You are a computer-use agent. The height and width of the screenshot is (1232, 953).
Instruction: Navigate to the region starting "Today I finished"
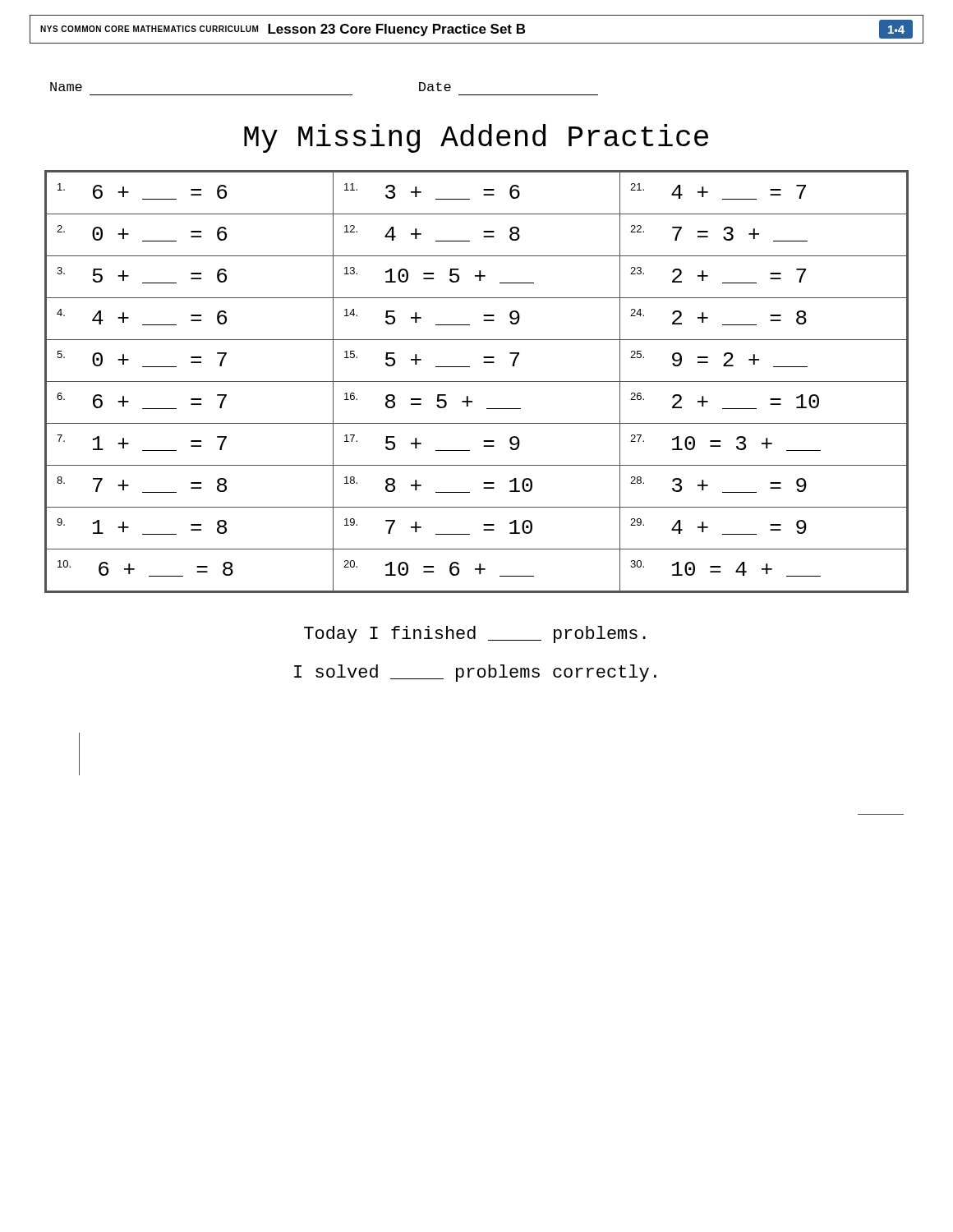click(x=476, y=634)
